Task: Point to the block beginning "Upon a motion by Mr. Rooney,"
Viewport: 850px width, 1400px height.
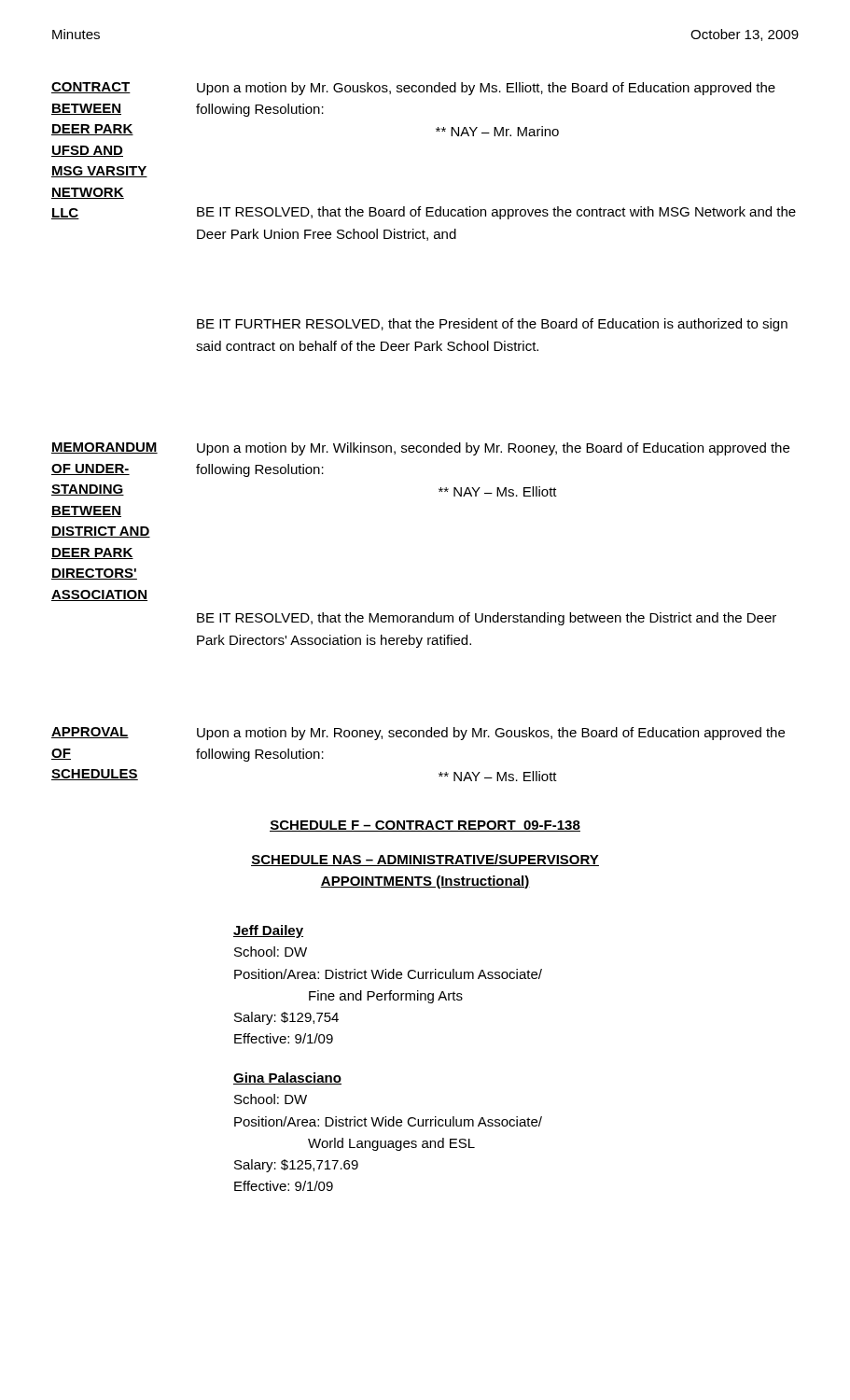Action: [x=491, y=734]
